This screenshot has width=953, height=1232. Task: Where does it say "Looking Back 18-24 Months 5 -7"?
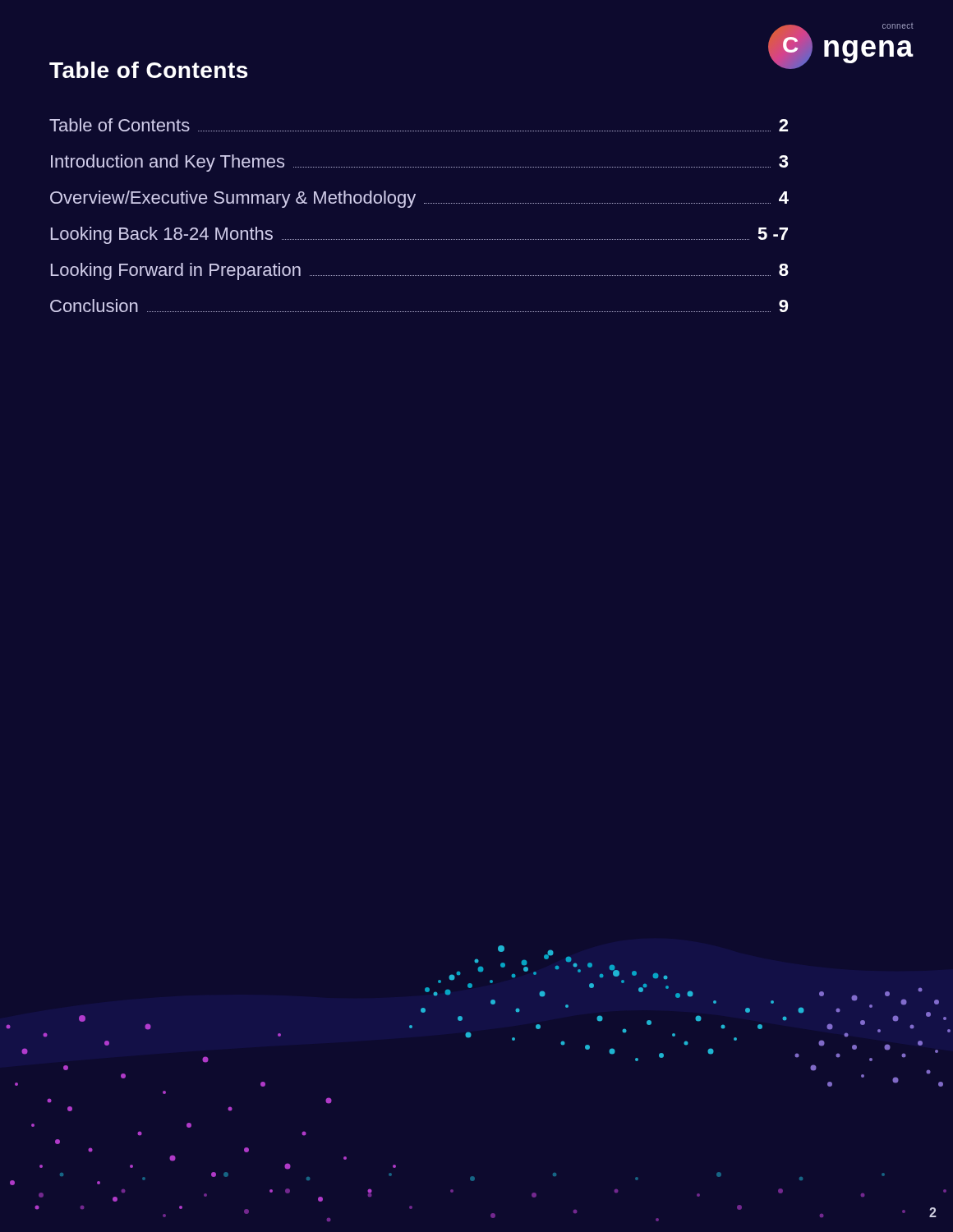(x=419, y=234)
